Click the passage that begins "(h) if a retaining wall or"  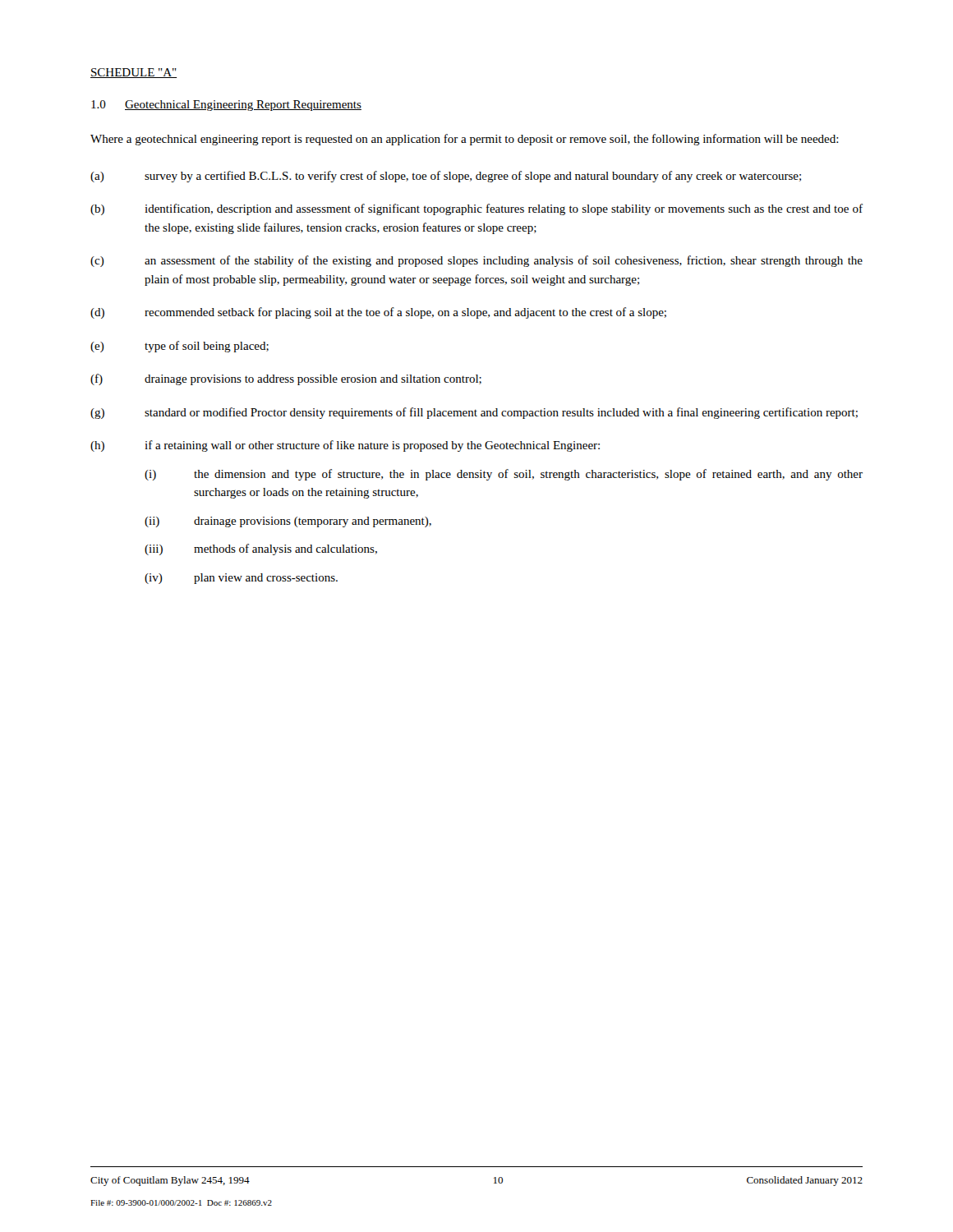pyautogui.click(x=345, y=446)
